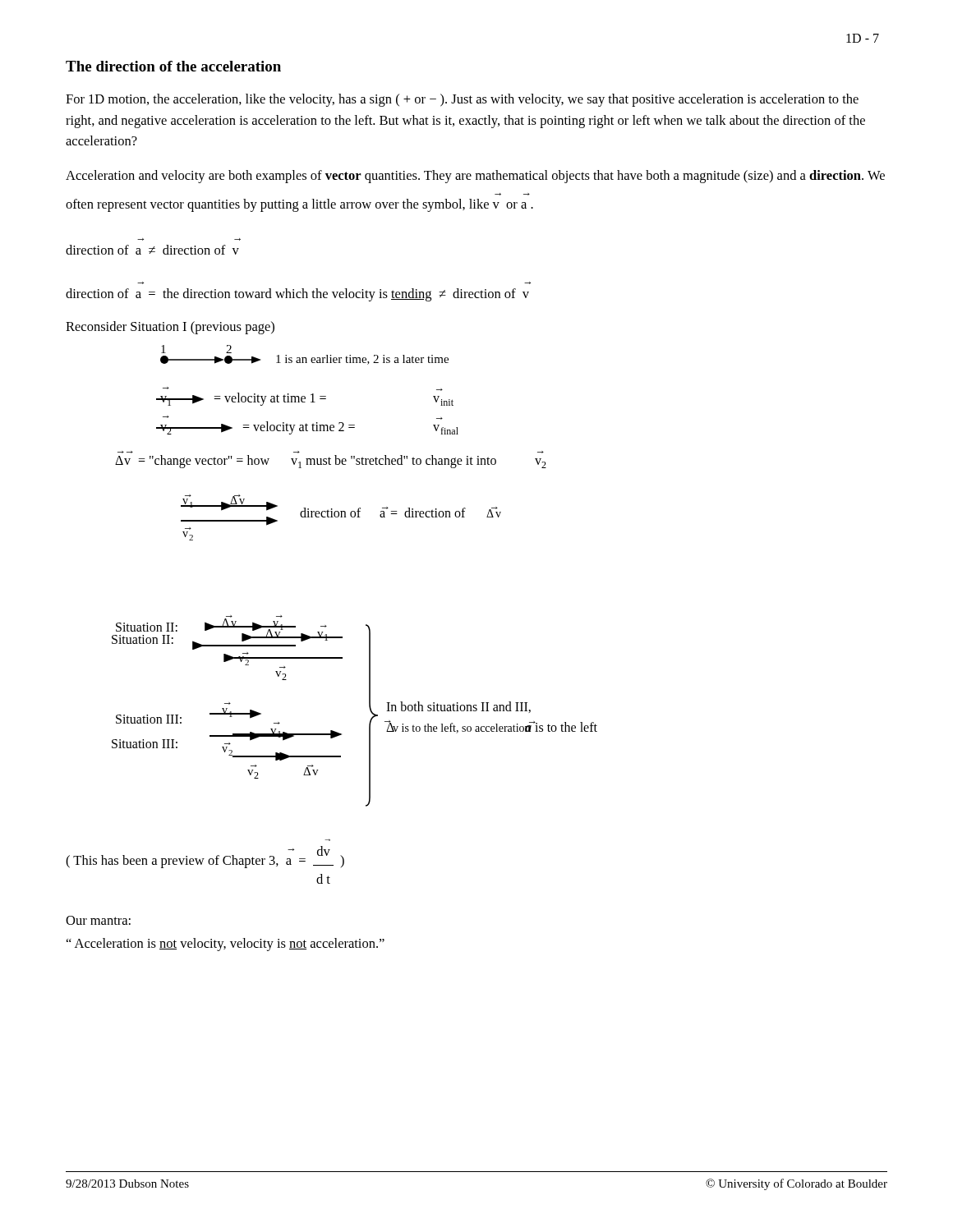Find the formula on this page that starts "( This has been"

pyautogui.click(x=205, y=861)
